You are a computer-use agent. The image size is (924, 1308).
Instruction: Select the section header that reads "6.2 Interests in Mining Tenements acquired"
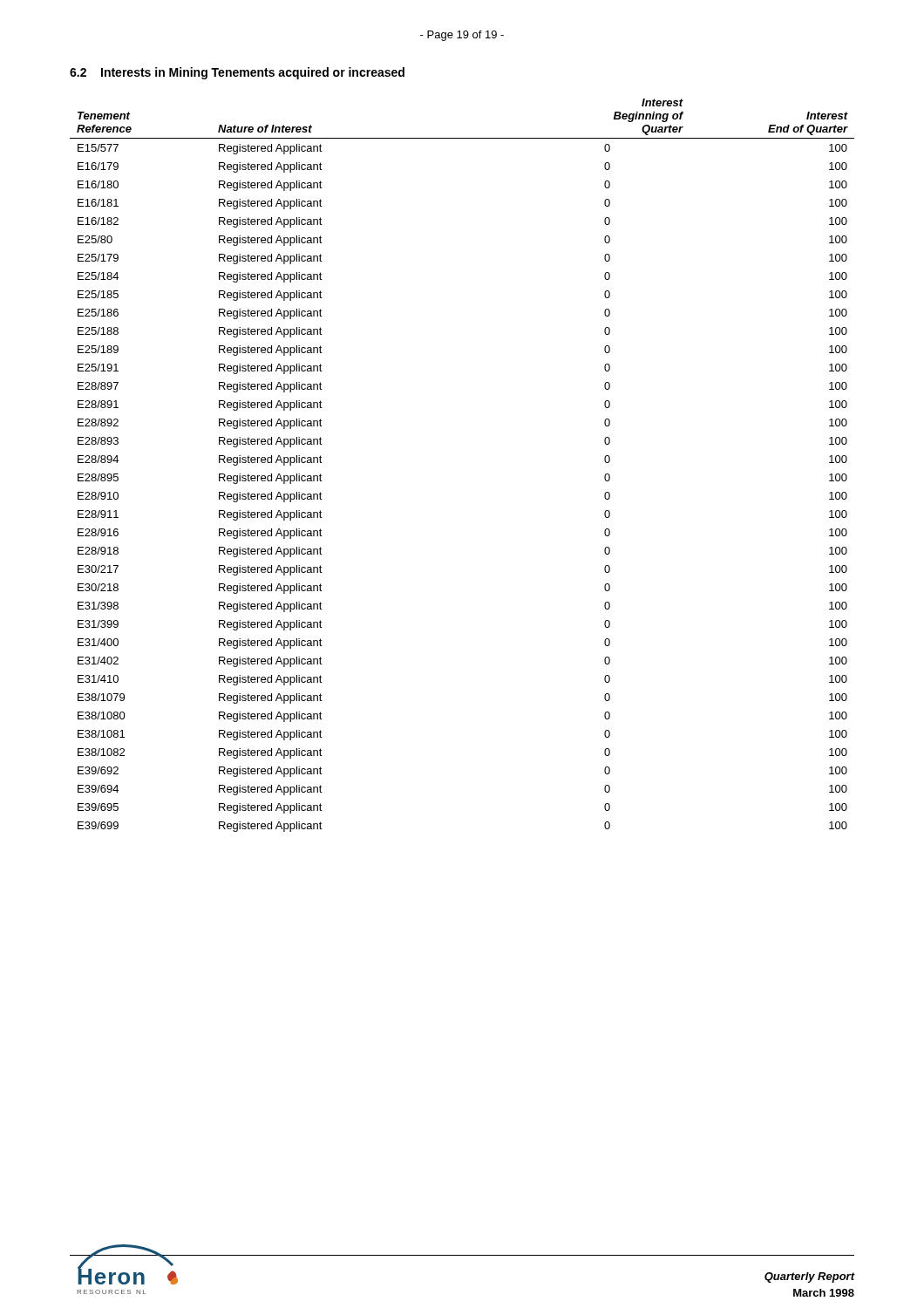pyautogui.click(x=237, y=72)
